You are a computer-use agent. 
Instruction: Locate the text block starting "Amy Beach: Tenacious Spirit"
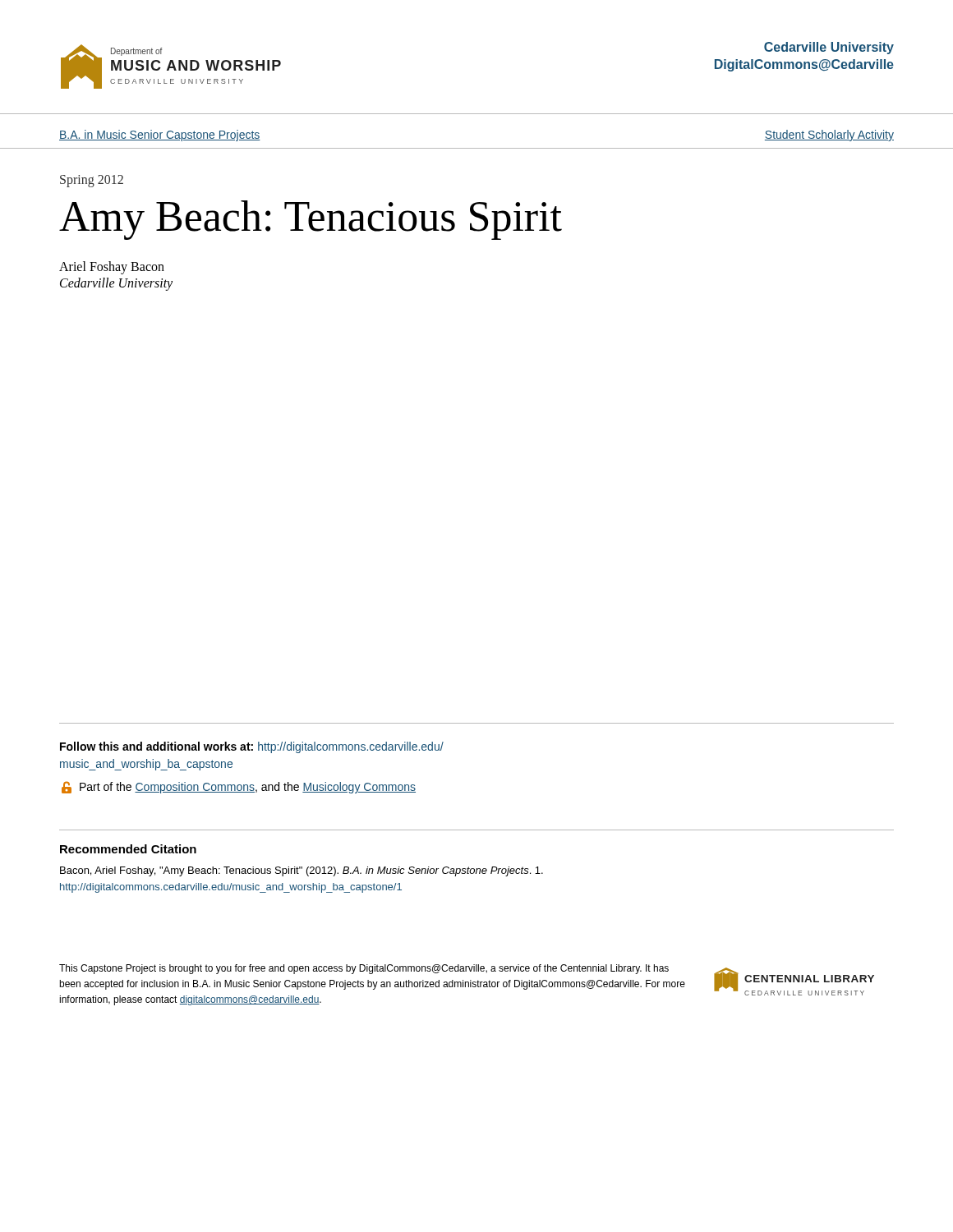(x=311, y=216)
